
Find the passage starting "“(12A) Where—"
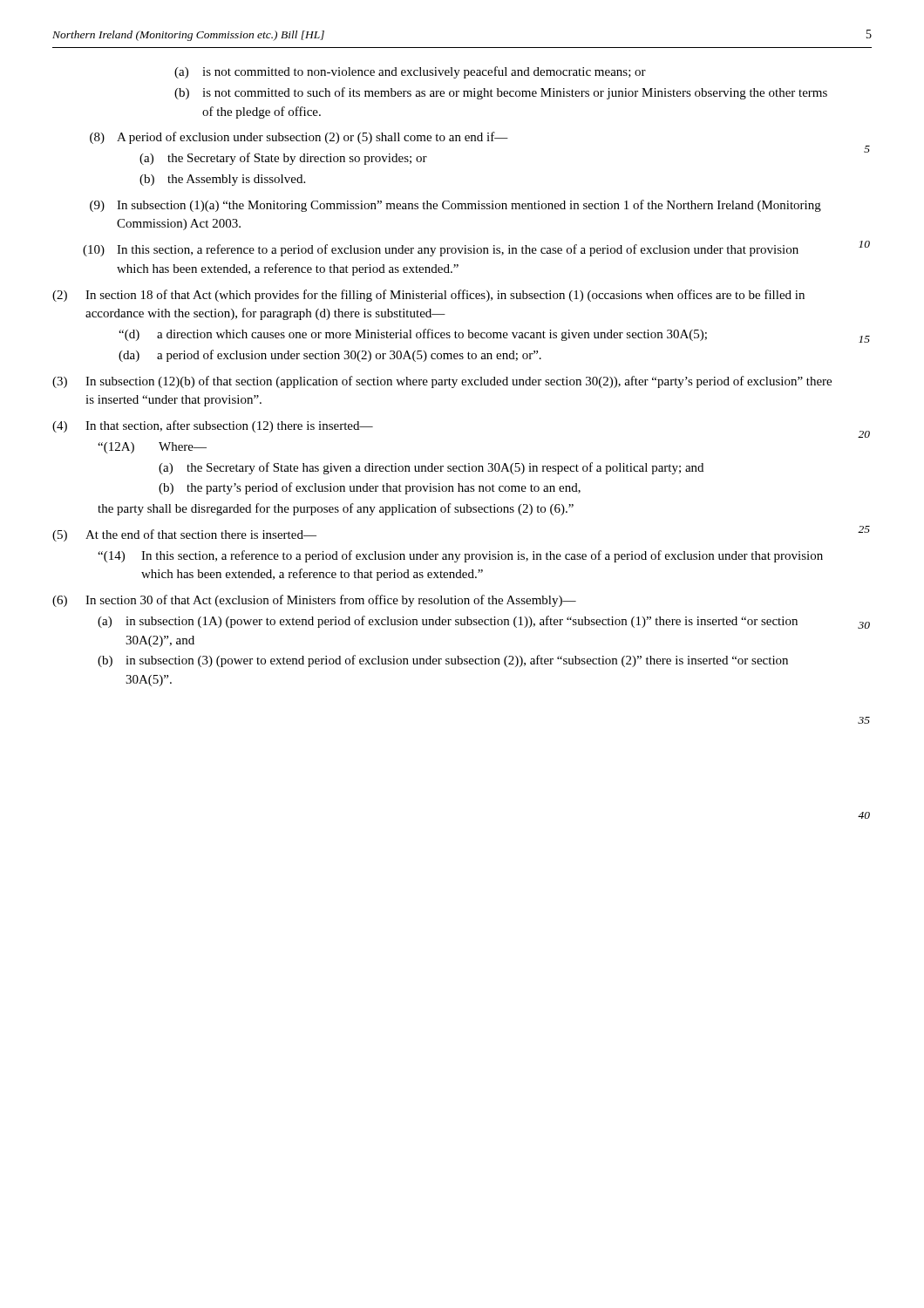click(129, 447)
